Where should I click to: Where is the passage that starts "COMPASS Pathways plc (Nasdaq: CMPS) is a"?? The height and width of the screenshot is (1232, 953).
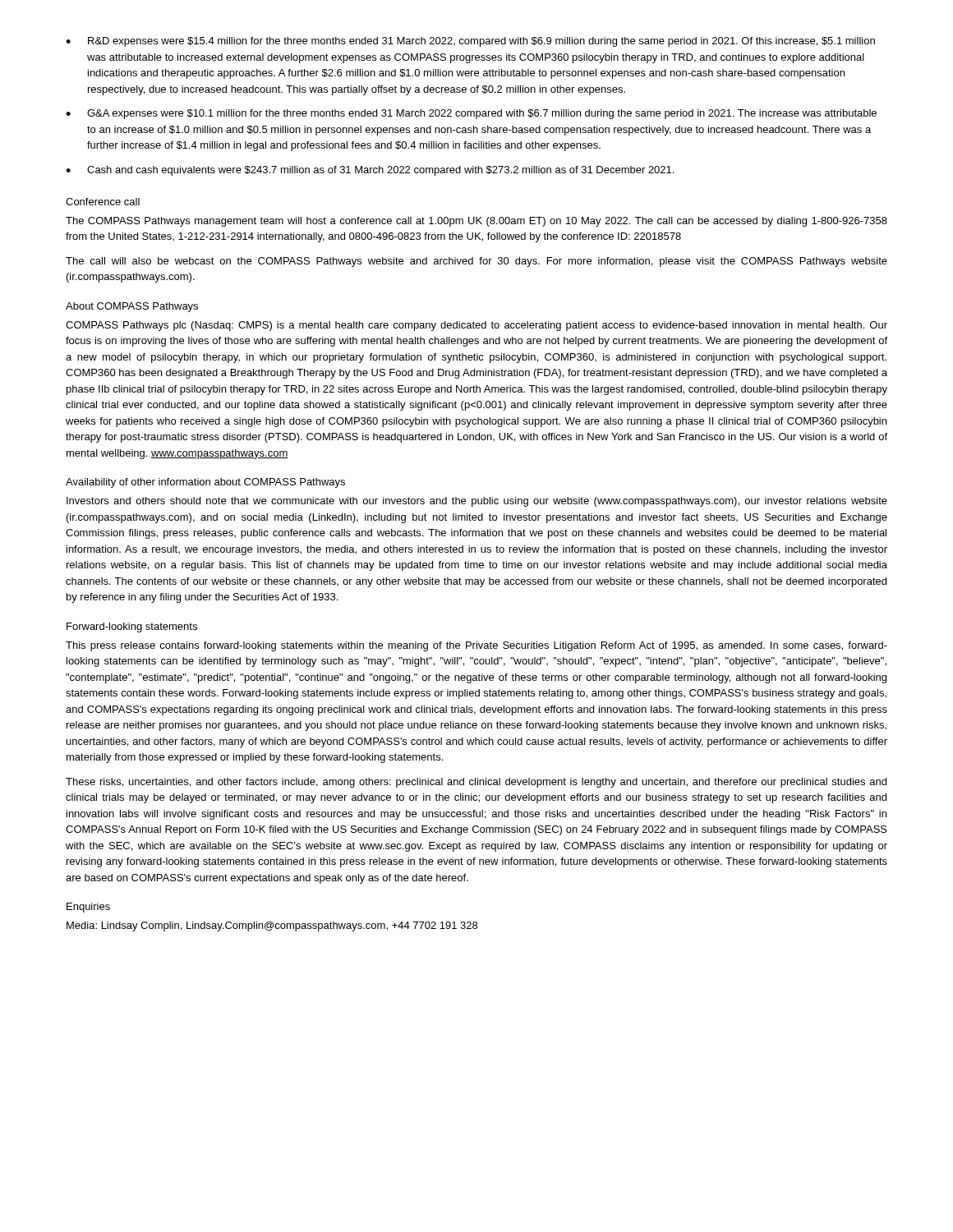pos(476,389)
